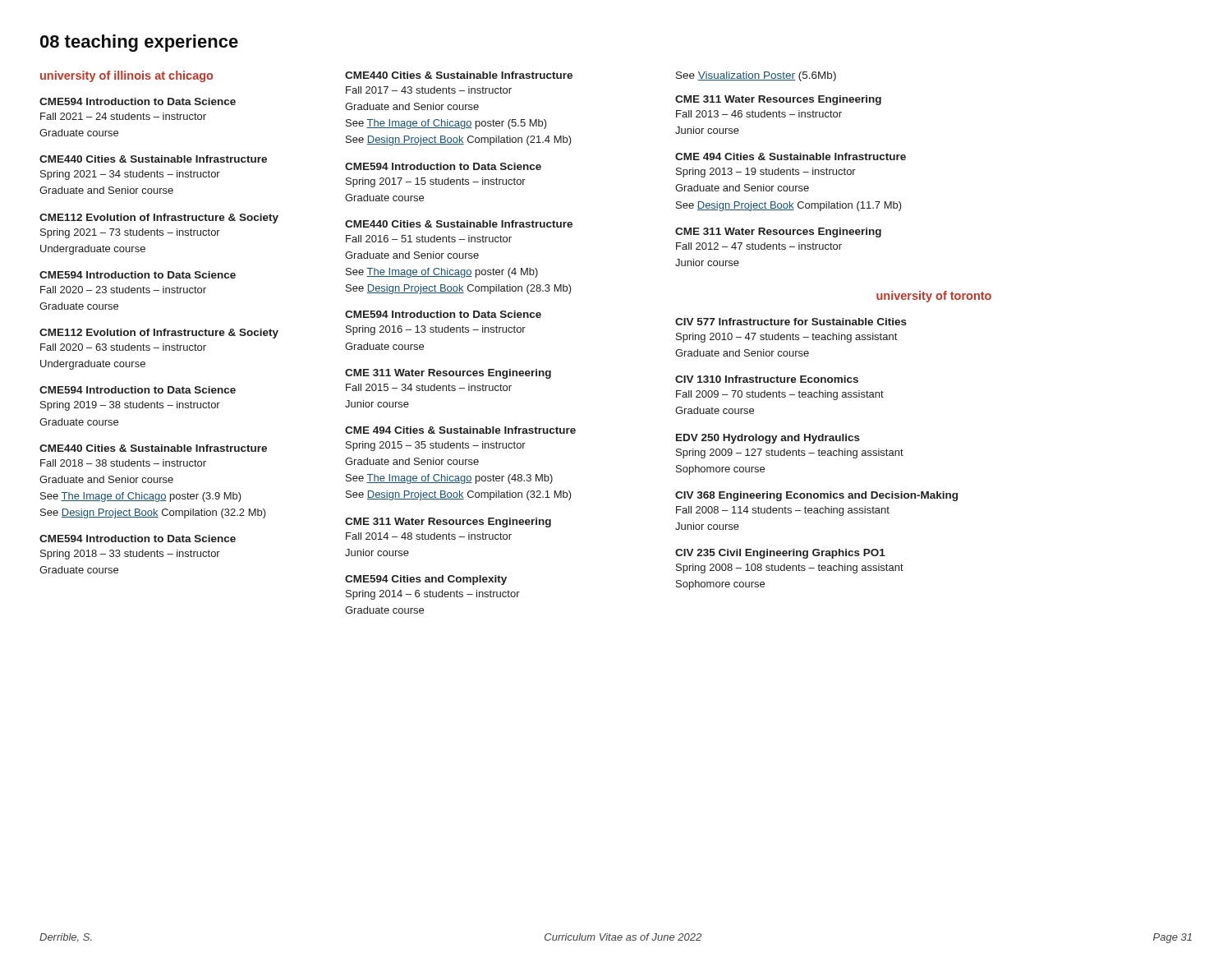Locate the block of text that opens with "CIV 235 Civil Engineering Graphics PO1 Spring"

tap(780, 554)
